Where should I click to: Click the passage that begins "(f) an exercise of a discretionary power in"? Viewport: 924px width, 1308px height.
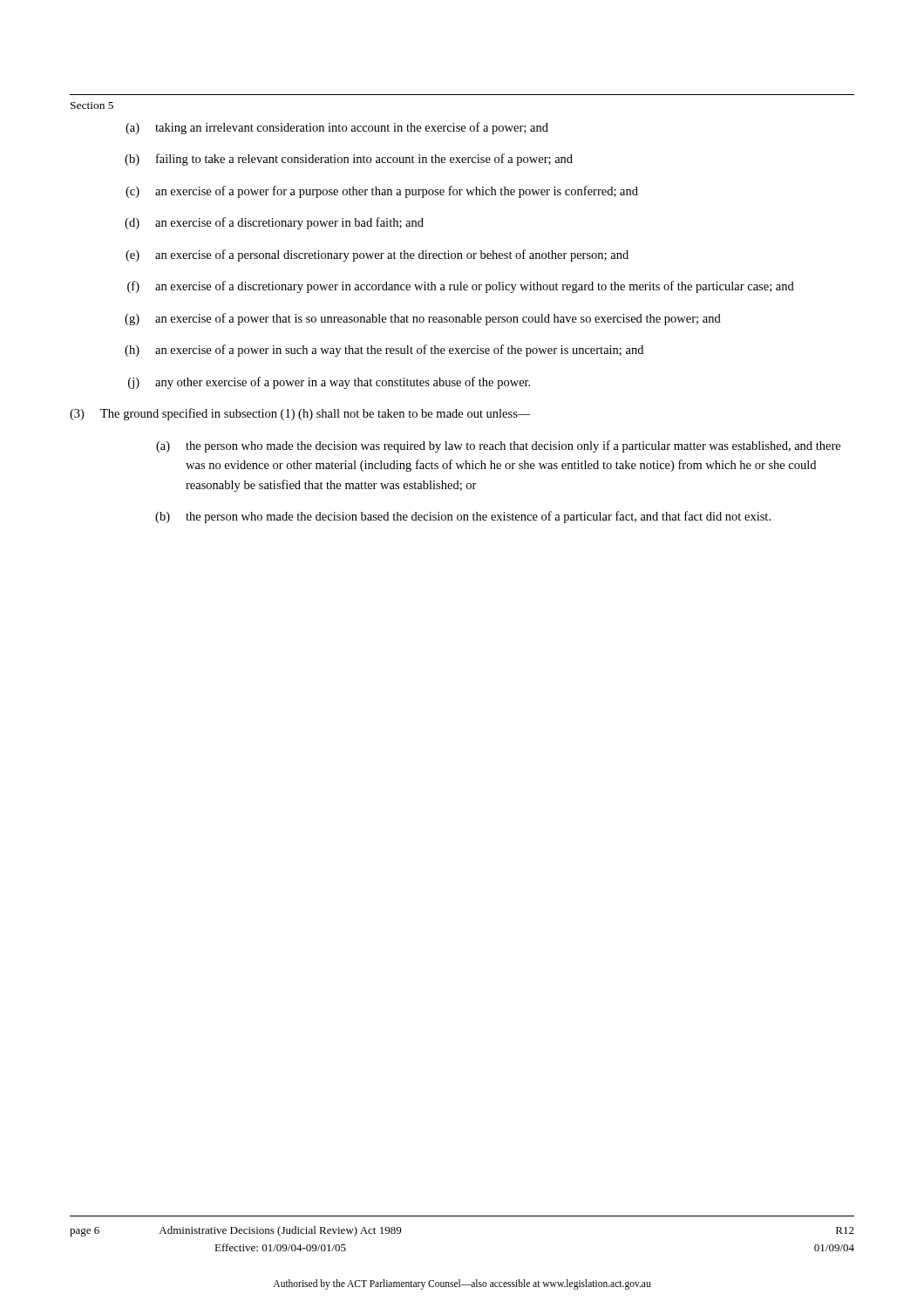click(x=462, y=287)
